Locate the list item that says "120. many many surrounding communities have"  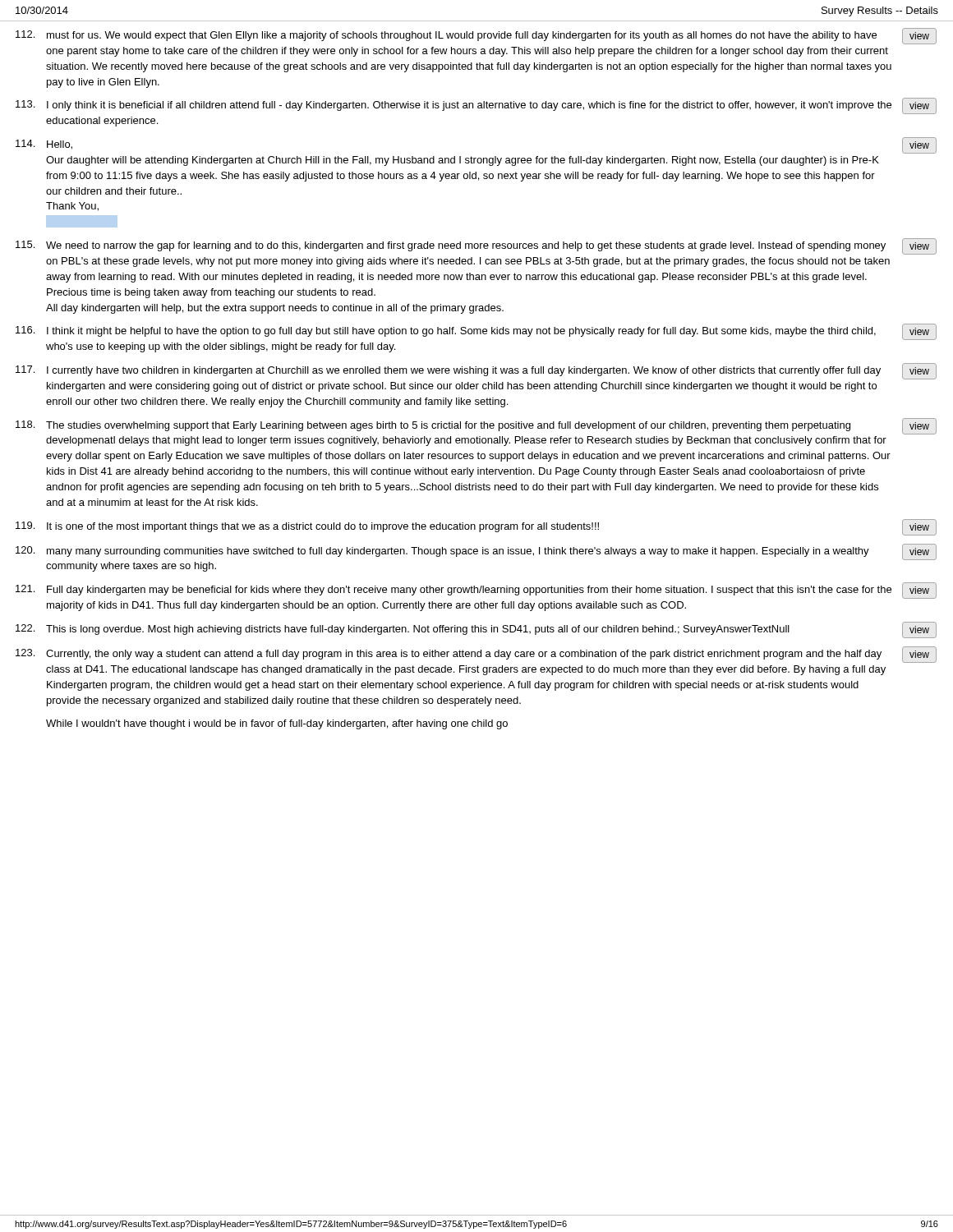point(476,559)
